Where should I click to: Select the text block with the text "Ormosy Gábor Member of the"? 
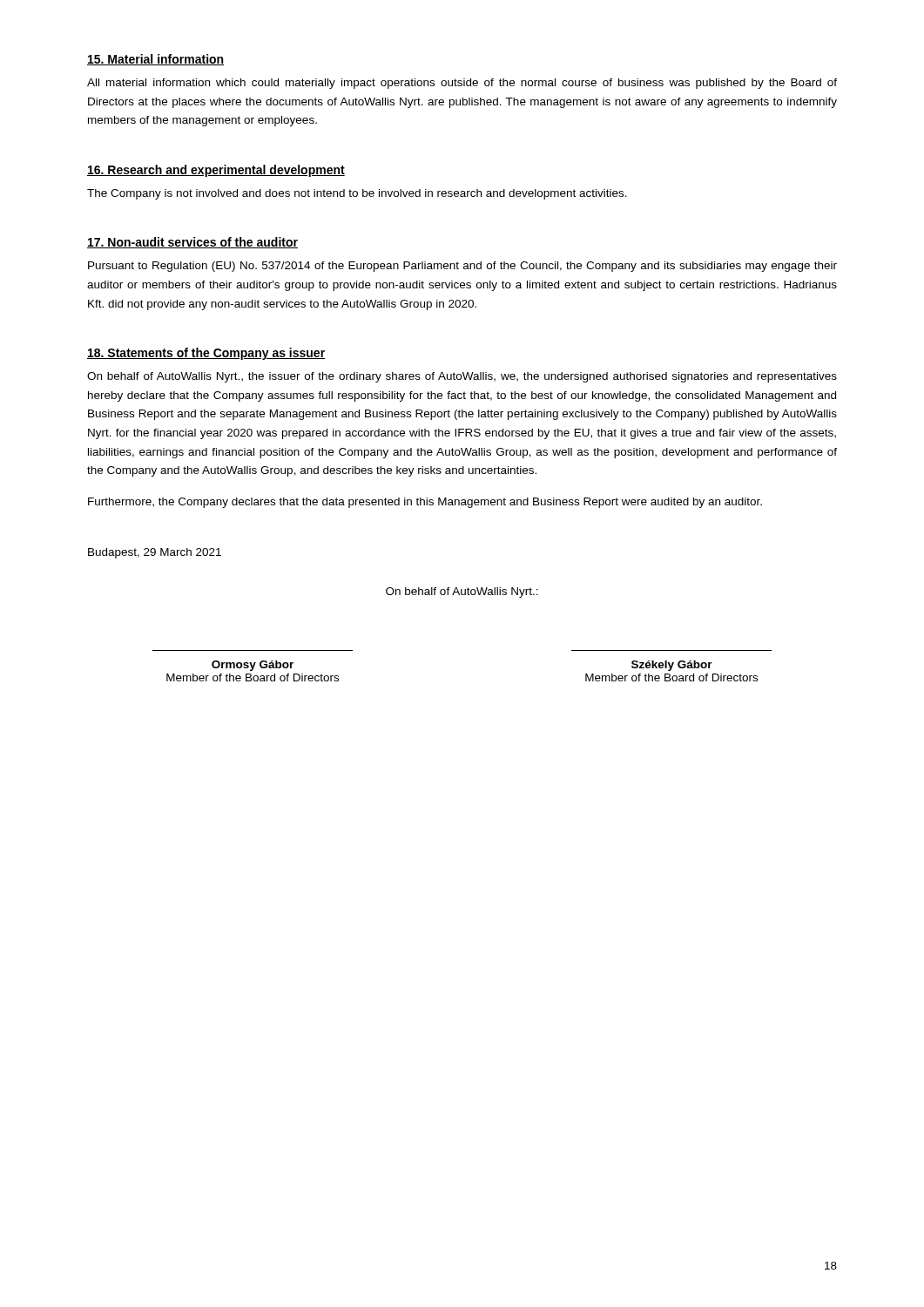click(253, 667)
